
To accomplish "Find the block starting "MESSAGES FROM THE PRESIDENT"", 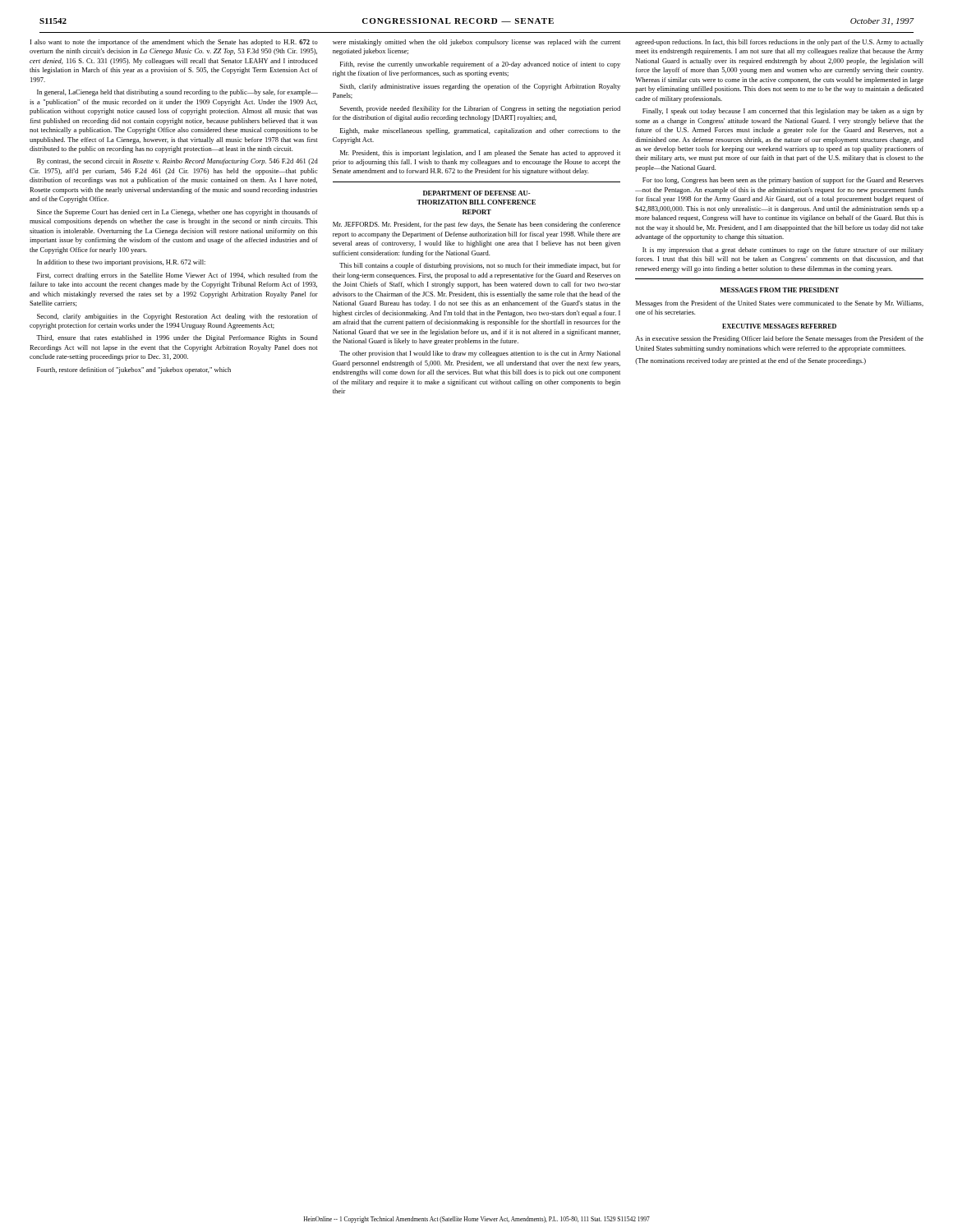I will pyautogui.click(x=779, y=290).
